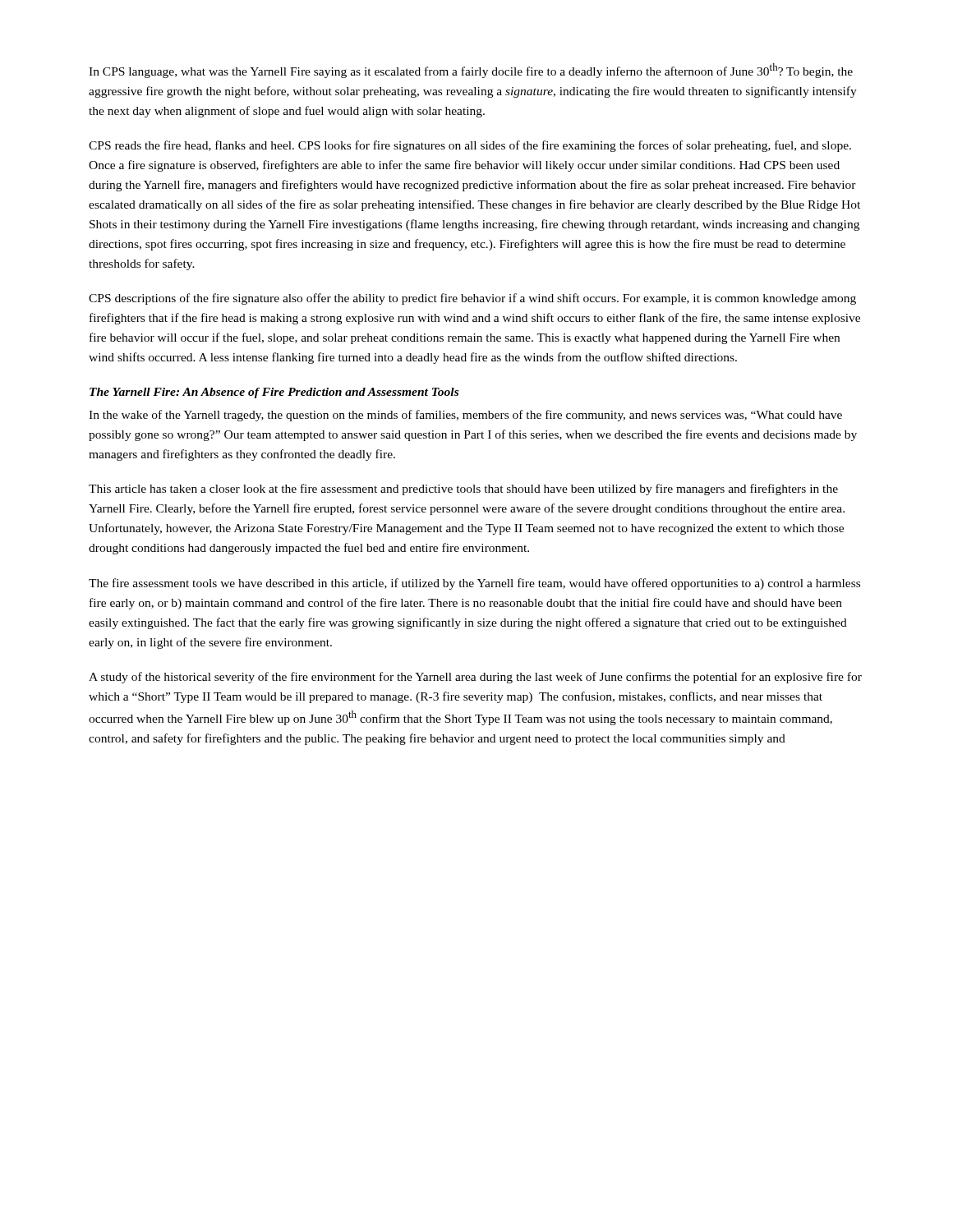The image size is (953, 1232).
Task: Select the text block containing "CPS descriptions of the fire signature"
Action: (x=475, y=328)
